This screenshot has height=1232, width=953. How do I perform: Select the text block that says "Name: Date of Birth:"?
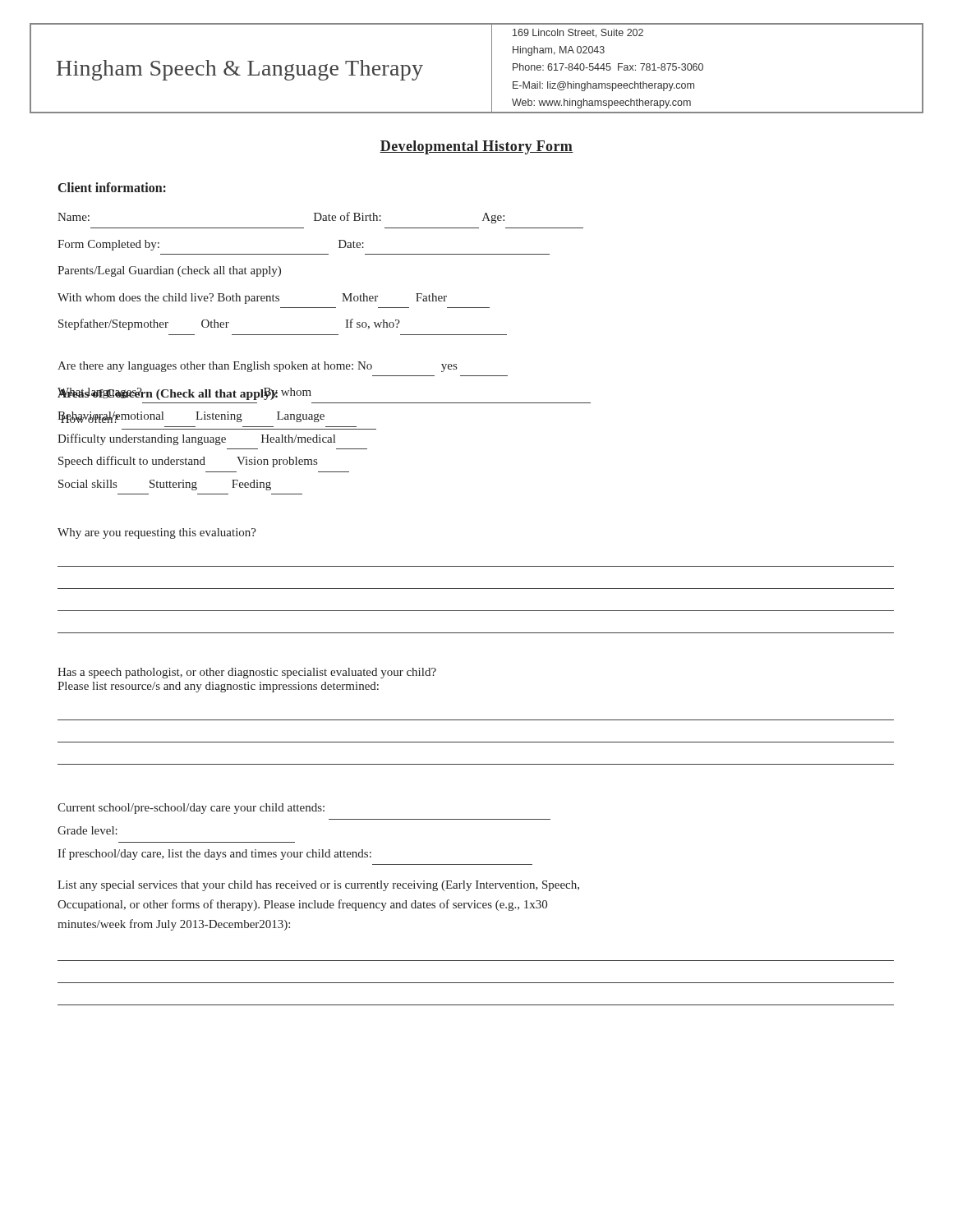[x=321, y=219]
